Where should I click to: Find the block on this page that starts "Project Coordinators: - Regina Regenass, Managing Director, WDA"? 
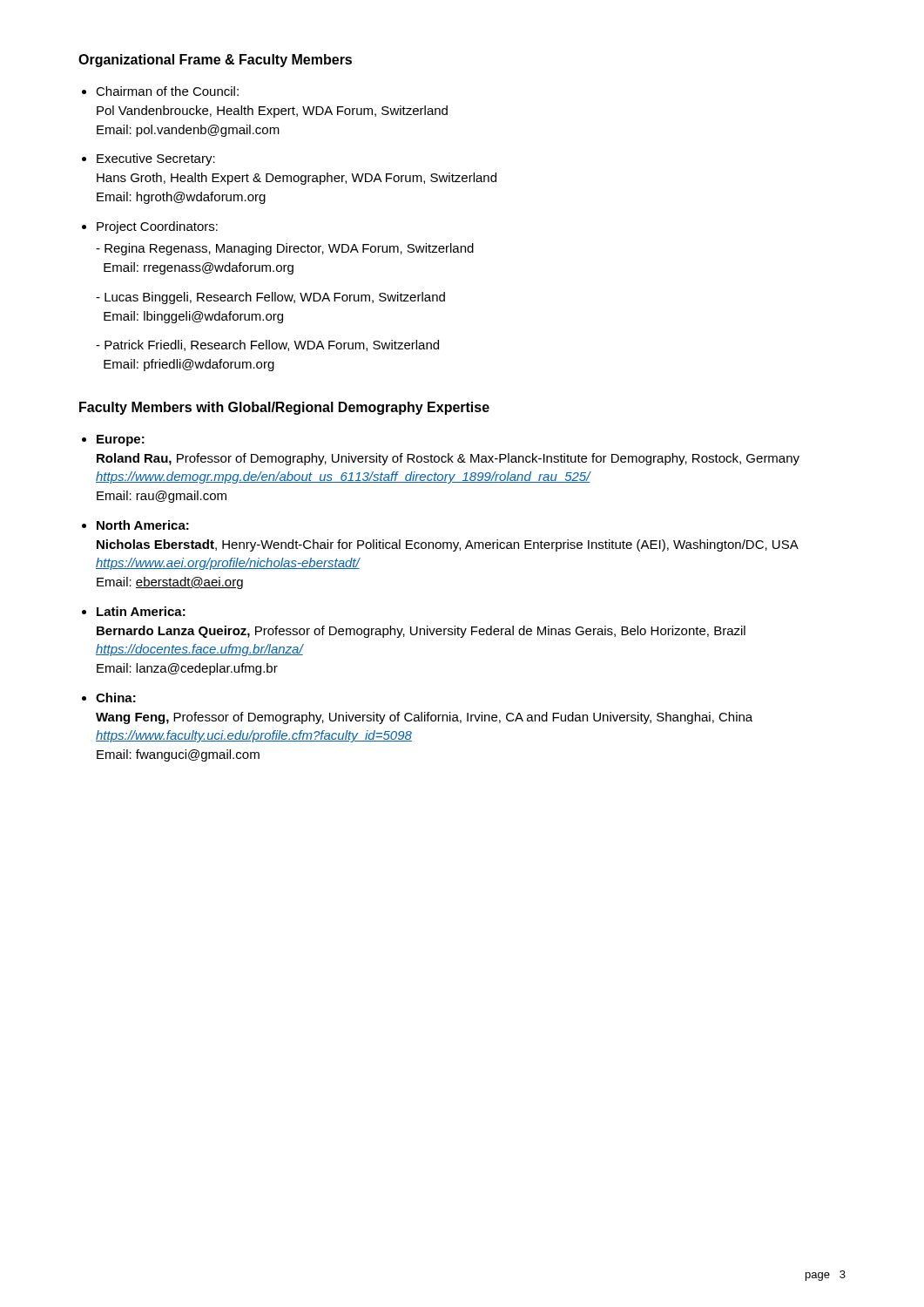point(157,227)
